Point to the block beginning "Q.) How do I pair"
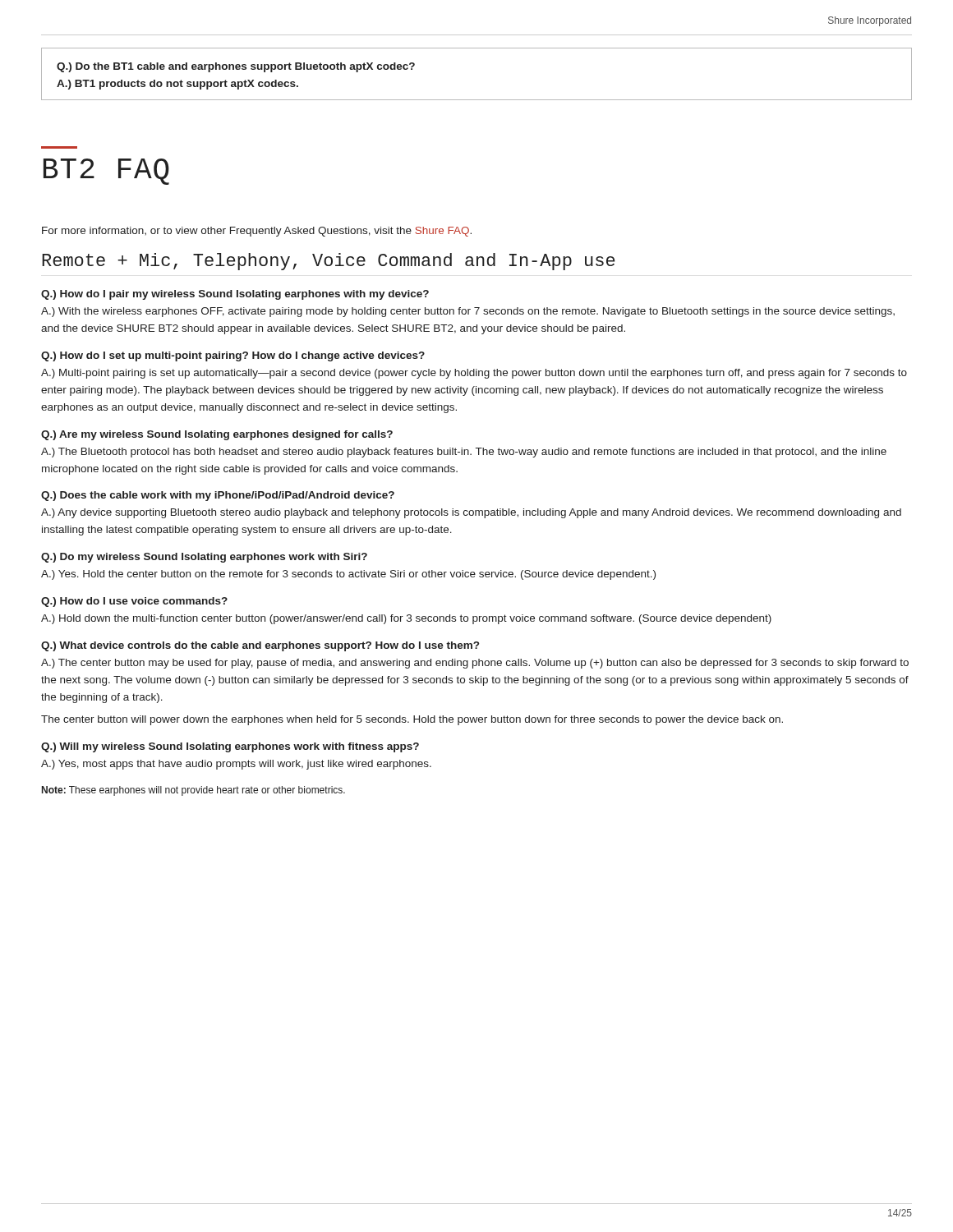This screenshot has height=1232, width=953. coord(476,312)
